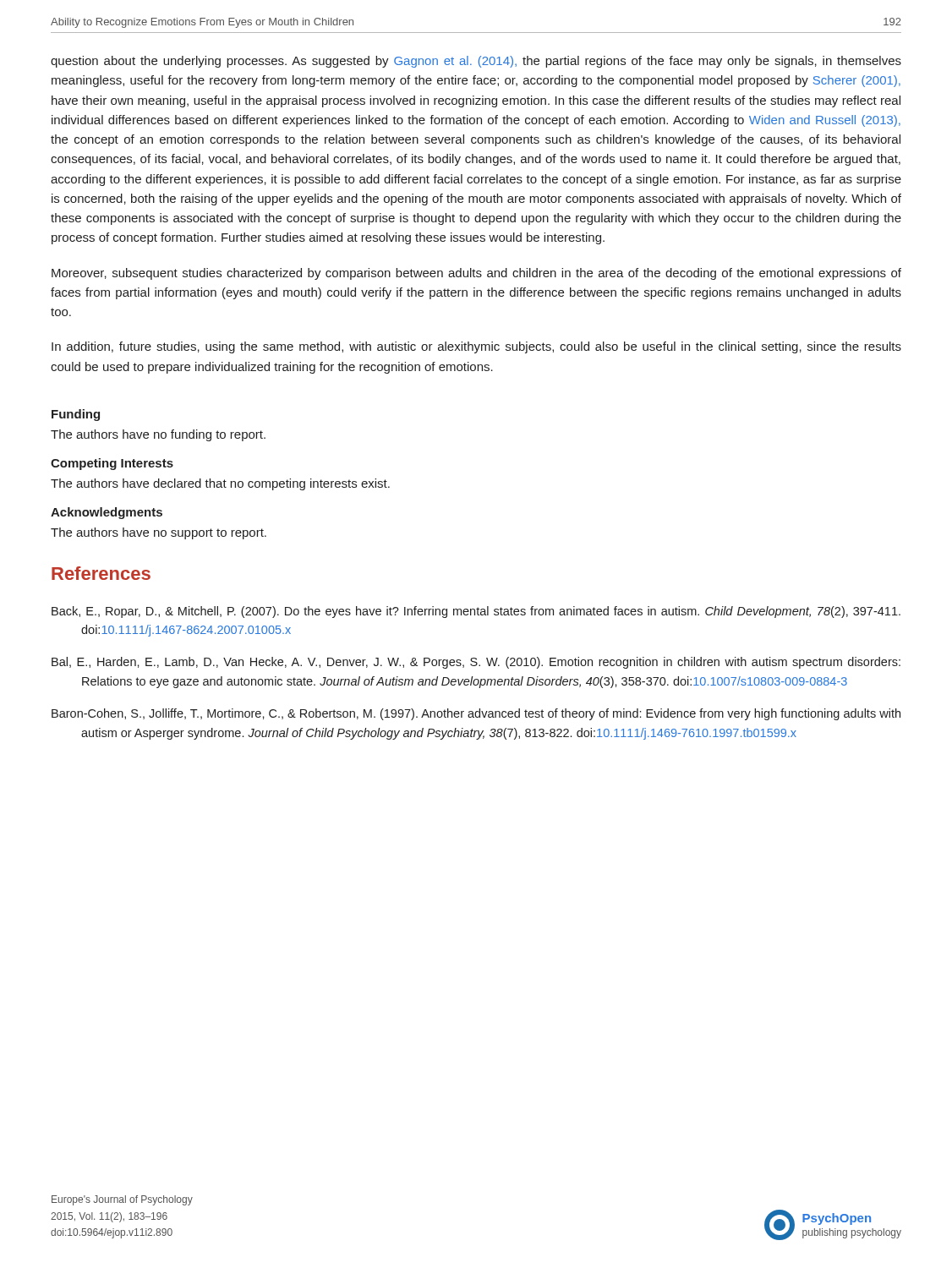
Task: Point to the block beginning "In addition, future studies, using the same"
Action: pyautogui.click(x=476, y=356)
